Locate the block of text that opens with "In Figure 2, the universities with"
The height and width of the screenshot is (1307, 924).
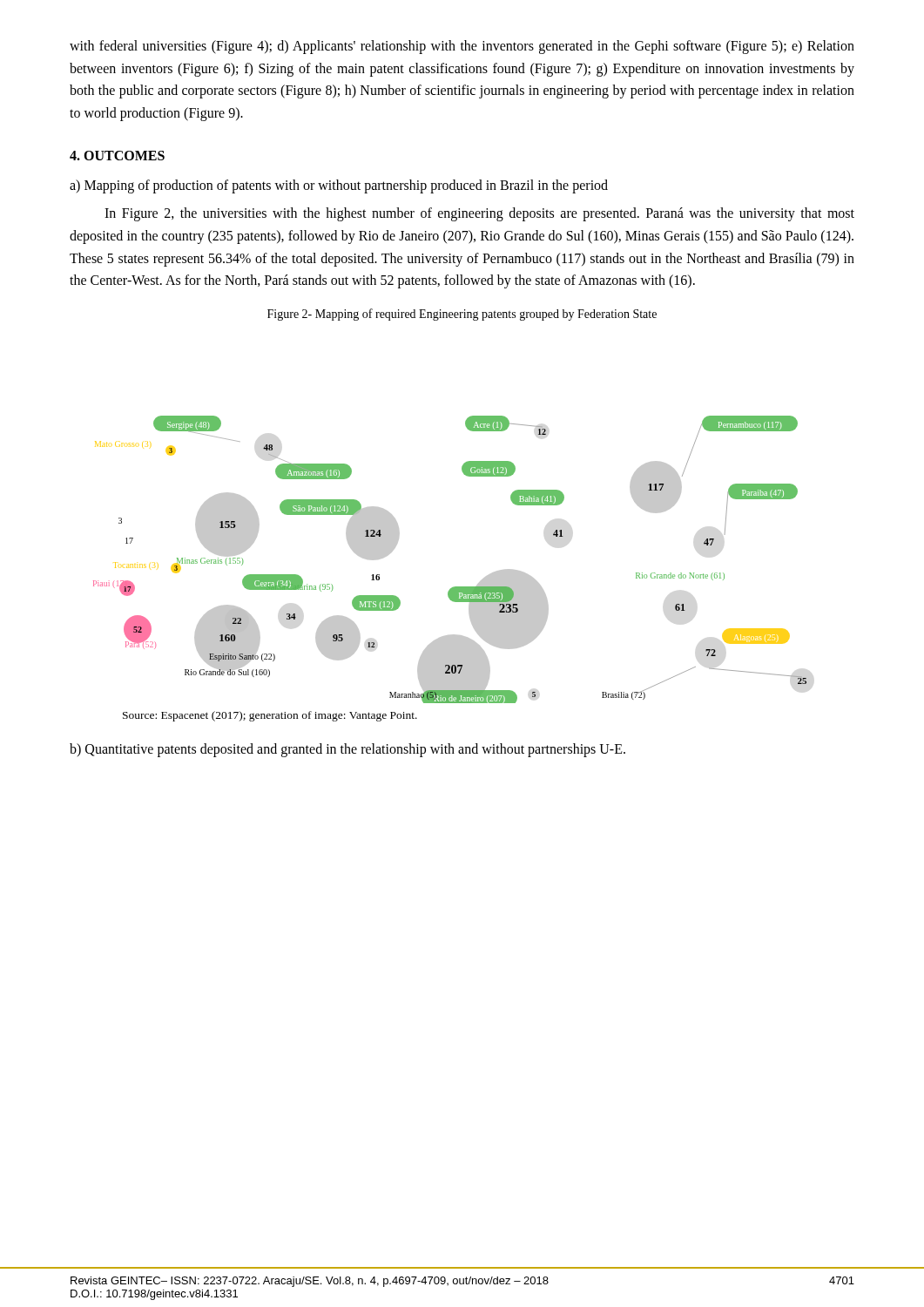[462, 247]
